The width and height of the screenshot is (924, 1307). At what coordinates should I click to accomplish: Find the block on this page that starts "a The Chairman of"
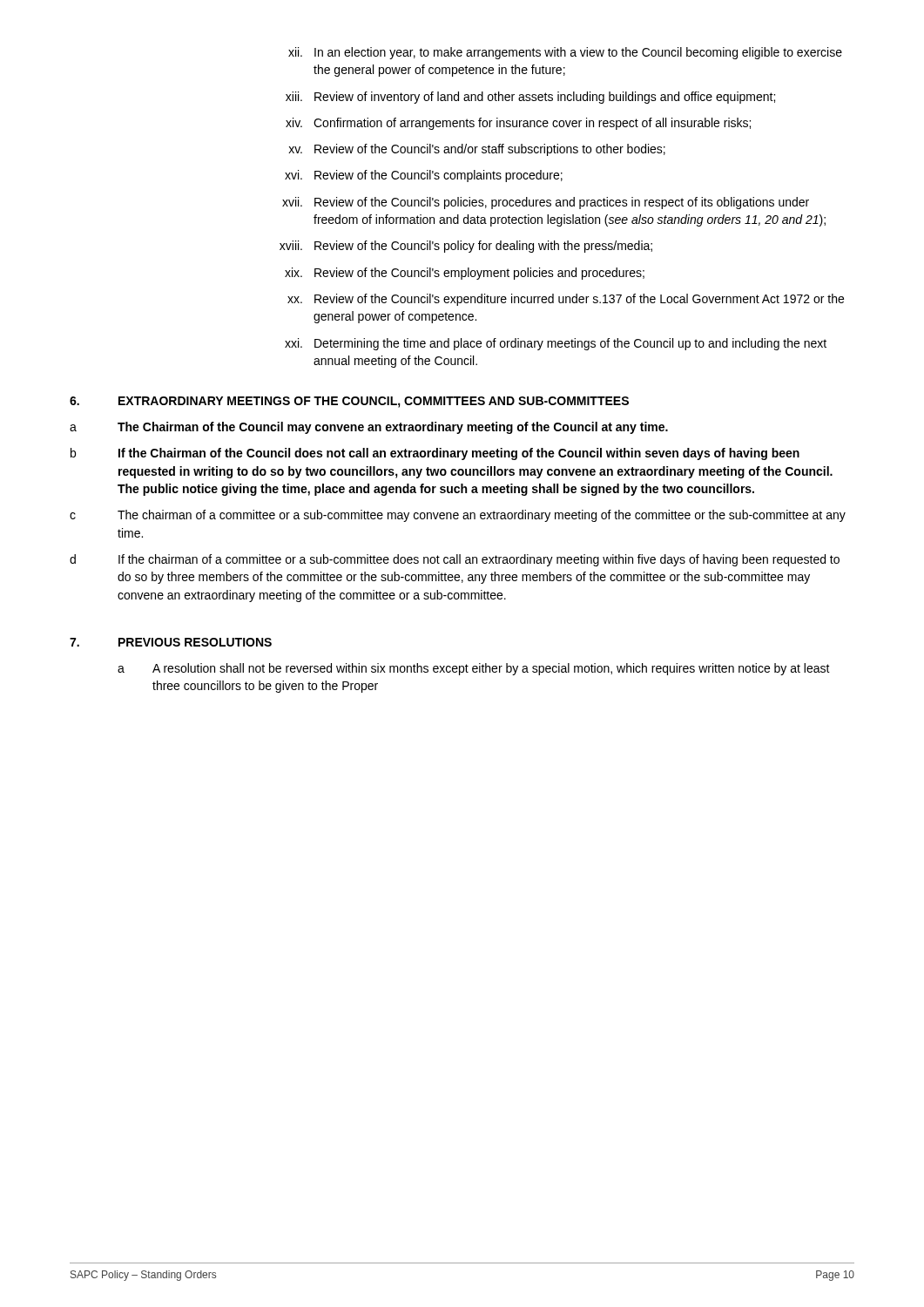point(462,427)
